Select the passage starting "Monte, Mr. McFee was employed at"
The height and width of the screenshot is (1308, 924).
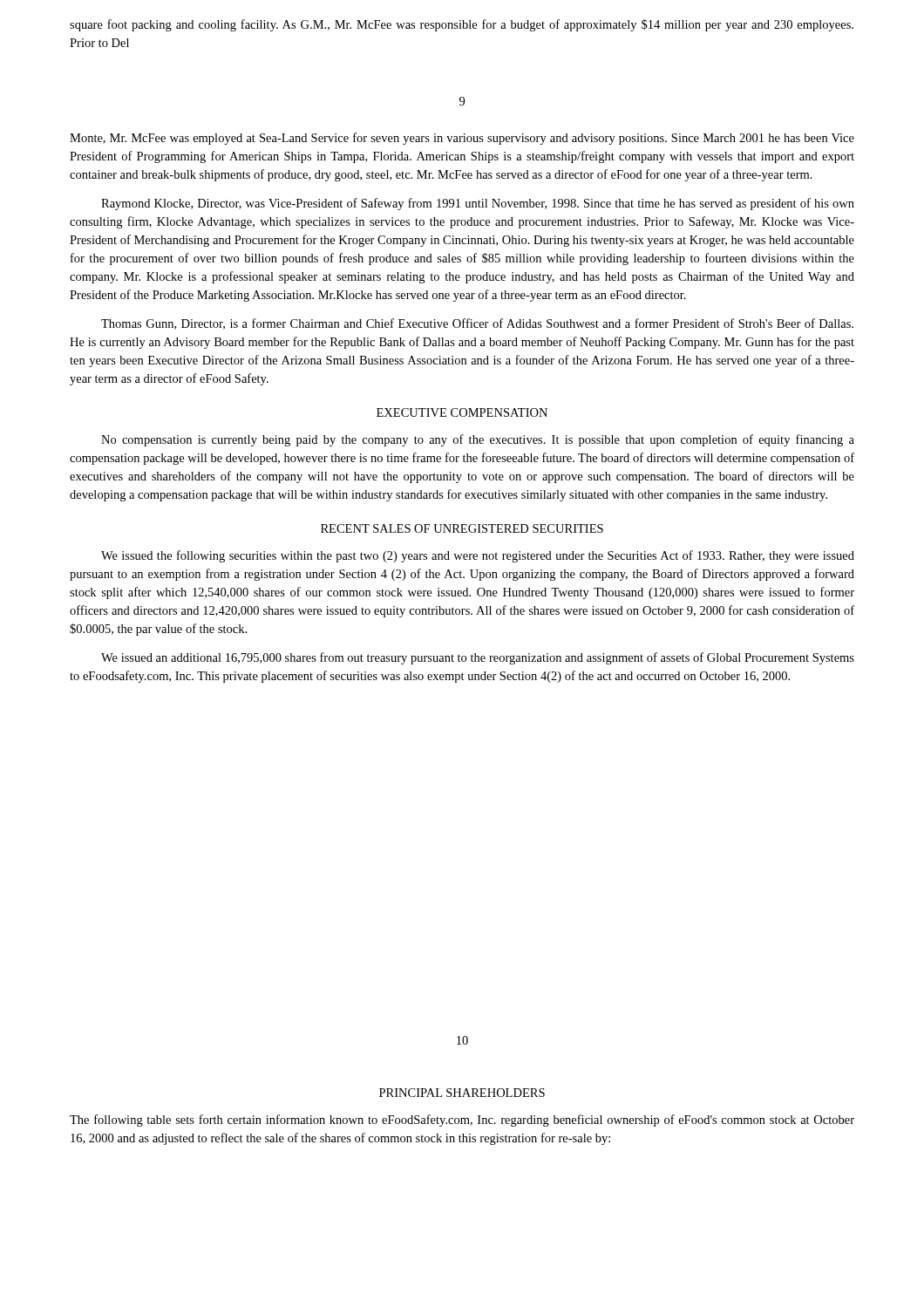click(462, 156)
